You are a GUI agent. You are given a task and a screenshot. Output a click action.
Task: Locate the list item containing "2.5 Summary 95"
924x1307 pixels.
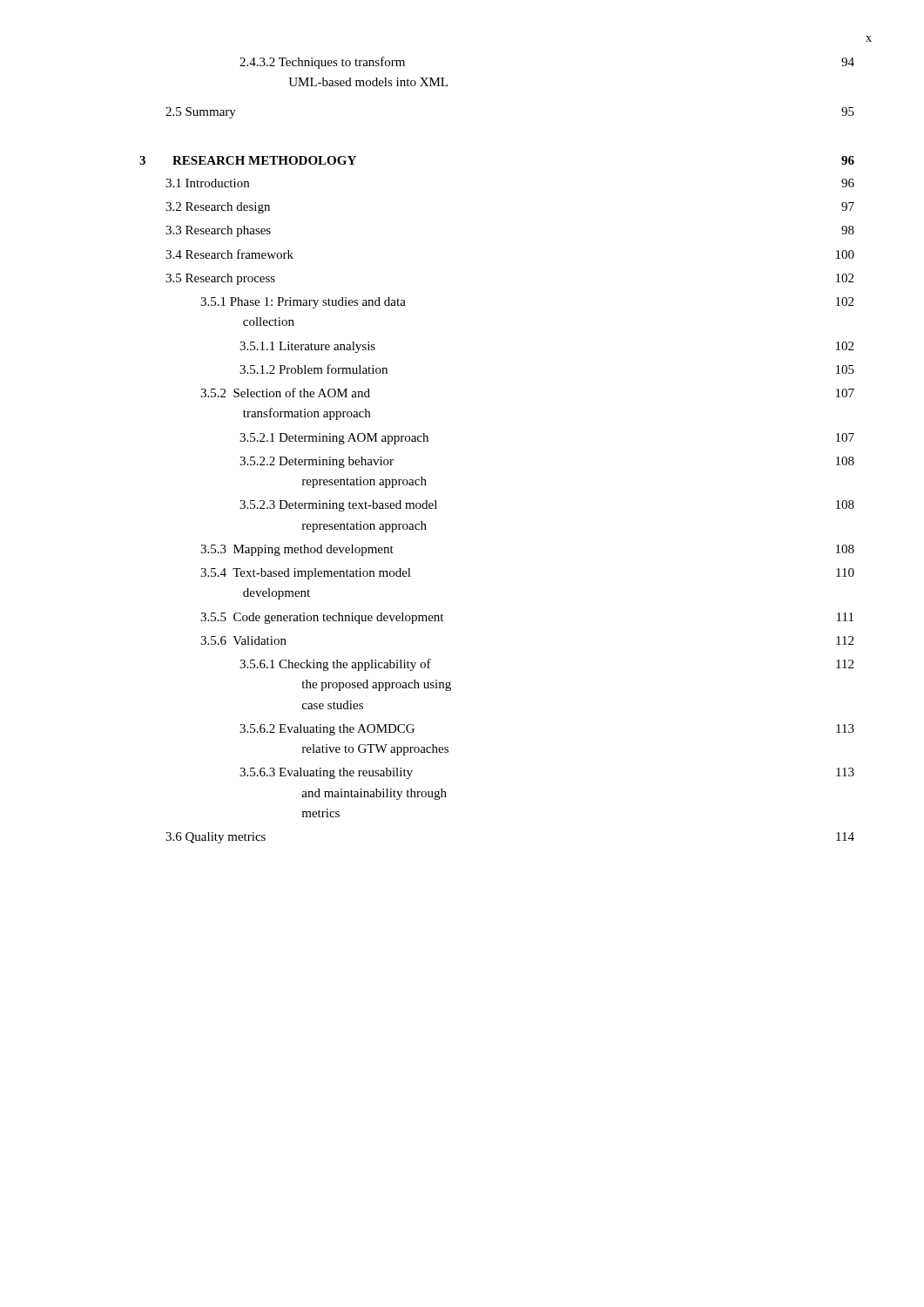pos(204,113)
